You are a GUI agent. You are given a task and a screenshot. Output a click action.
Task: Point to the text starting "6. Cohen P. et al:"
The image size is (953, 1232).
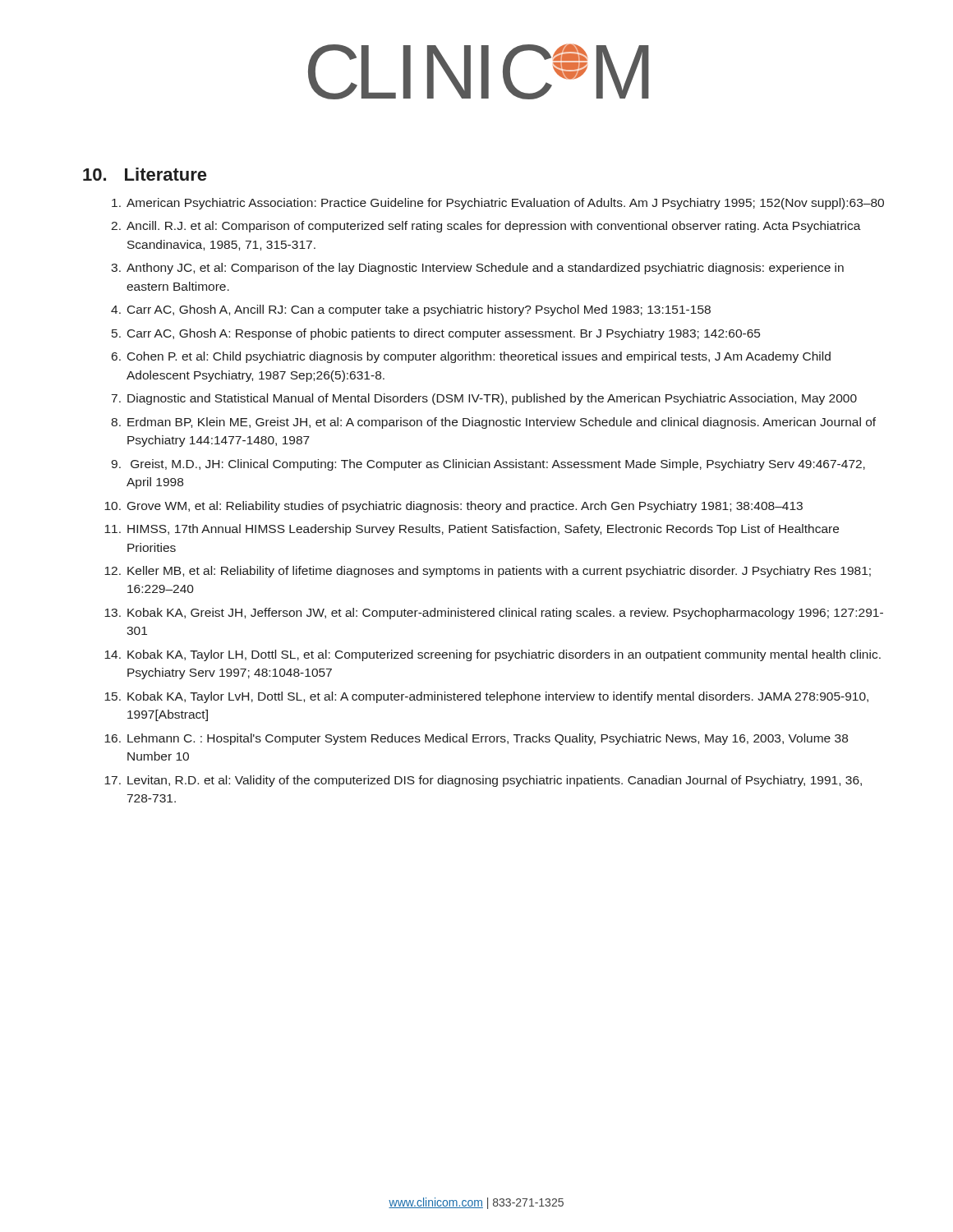(x=493, y=366)
